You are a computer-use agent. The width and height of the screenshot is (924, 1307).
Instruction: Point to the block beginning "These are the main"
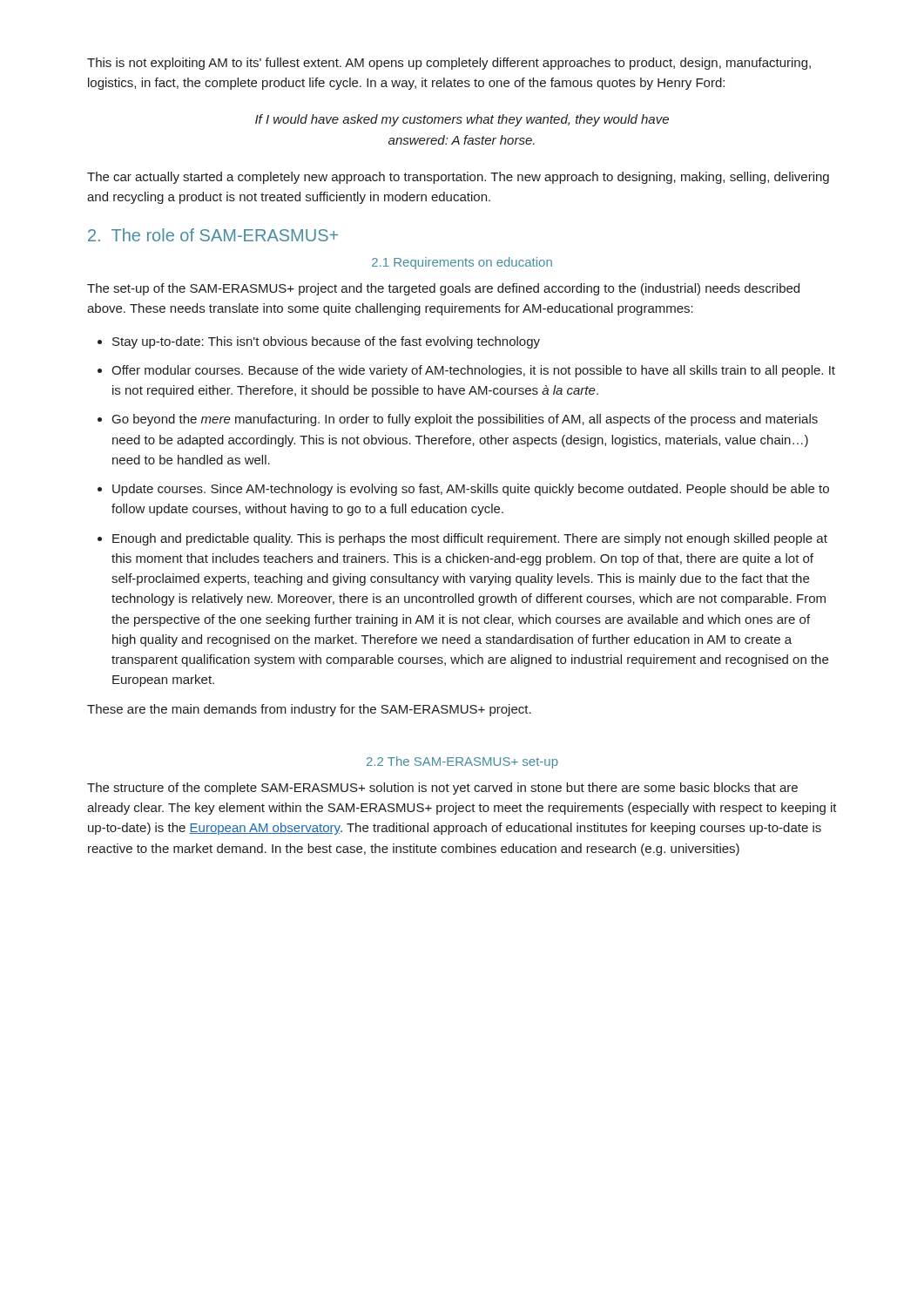click(x=309, y=708)
